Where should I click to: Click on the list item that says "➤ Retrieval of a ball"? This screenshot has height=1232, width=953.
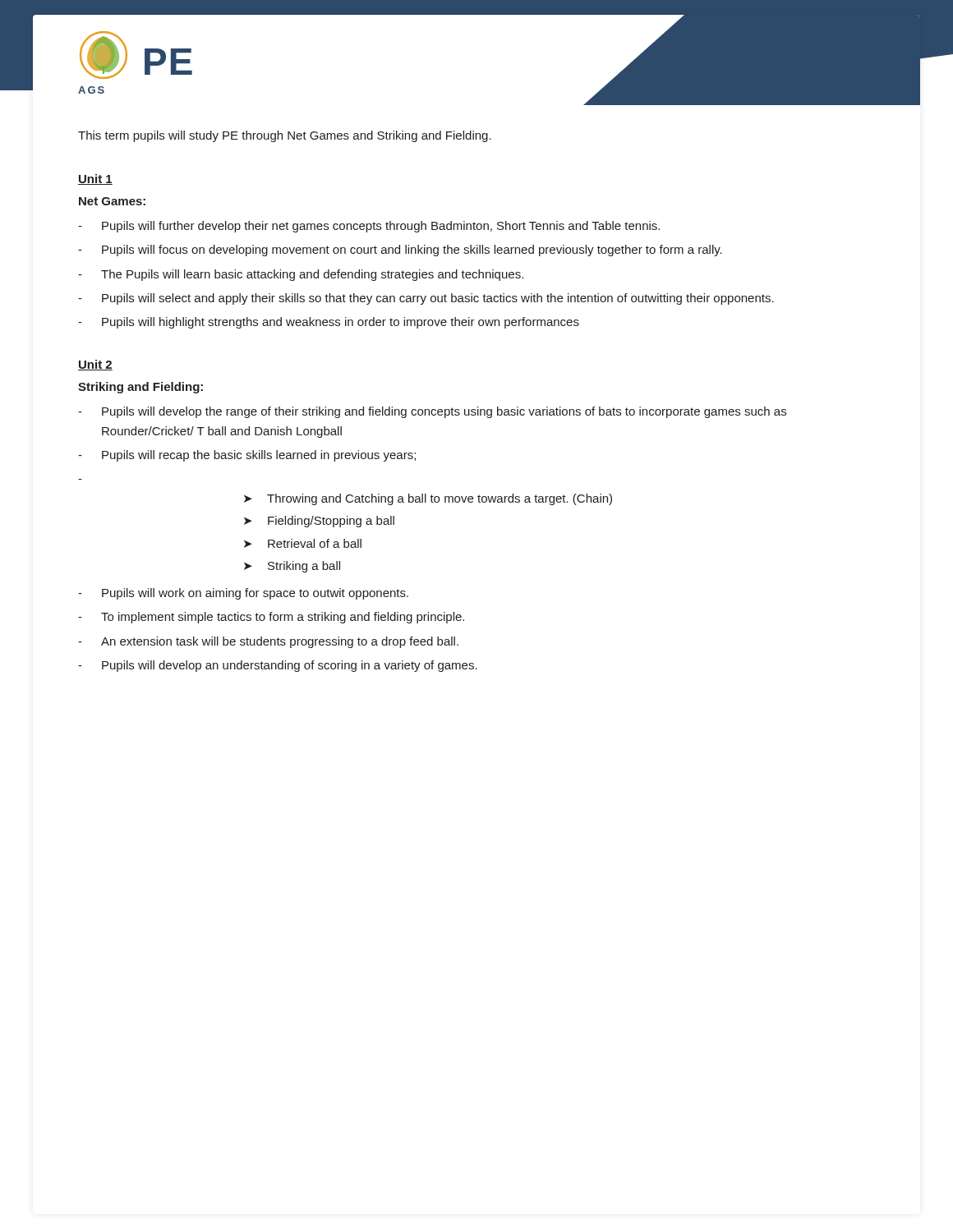(x=302, y=543)
